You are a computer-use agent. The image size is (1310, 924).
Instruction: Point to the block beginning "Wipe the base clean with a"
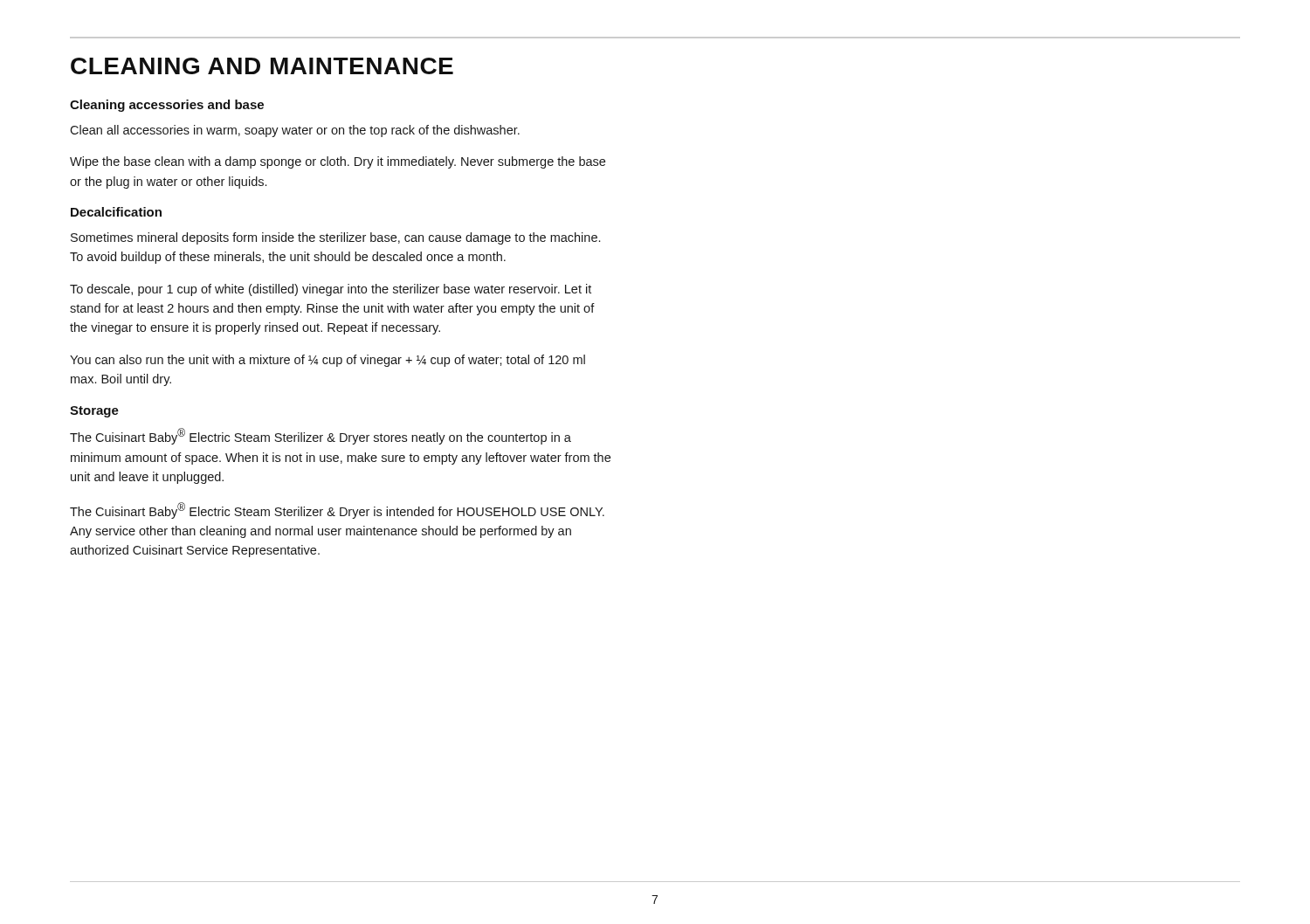(x=341, y=172)
